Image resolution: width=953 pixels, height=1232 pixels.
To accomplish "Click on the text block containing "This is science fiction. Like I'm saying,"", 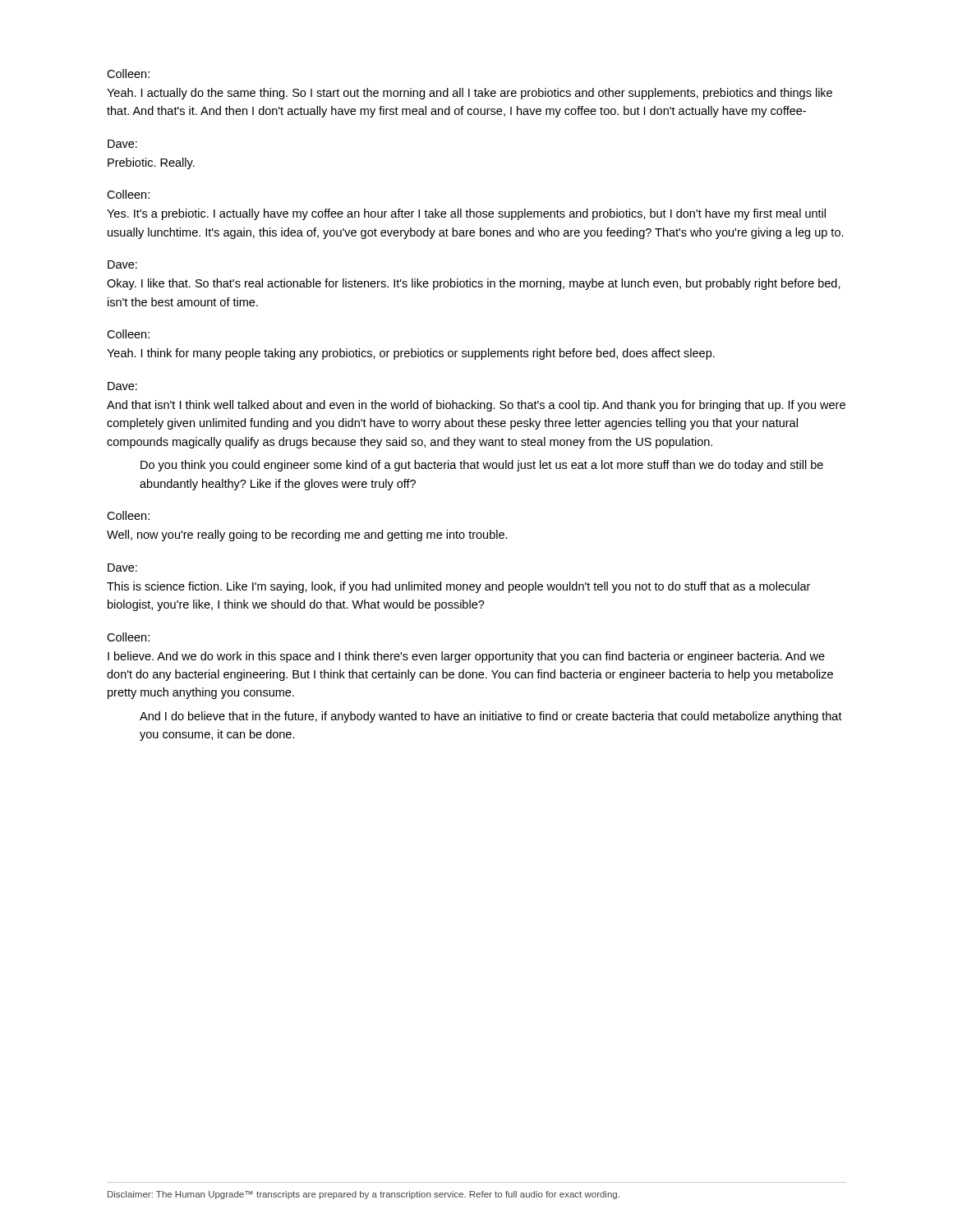I will (x=459, y=595).
